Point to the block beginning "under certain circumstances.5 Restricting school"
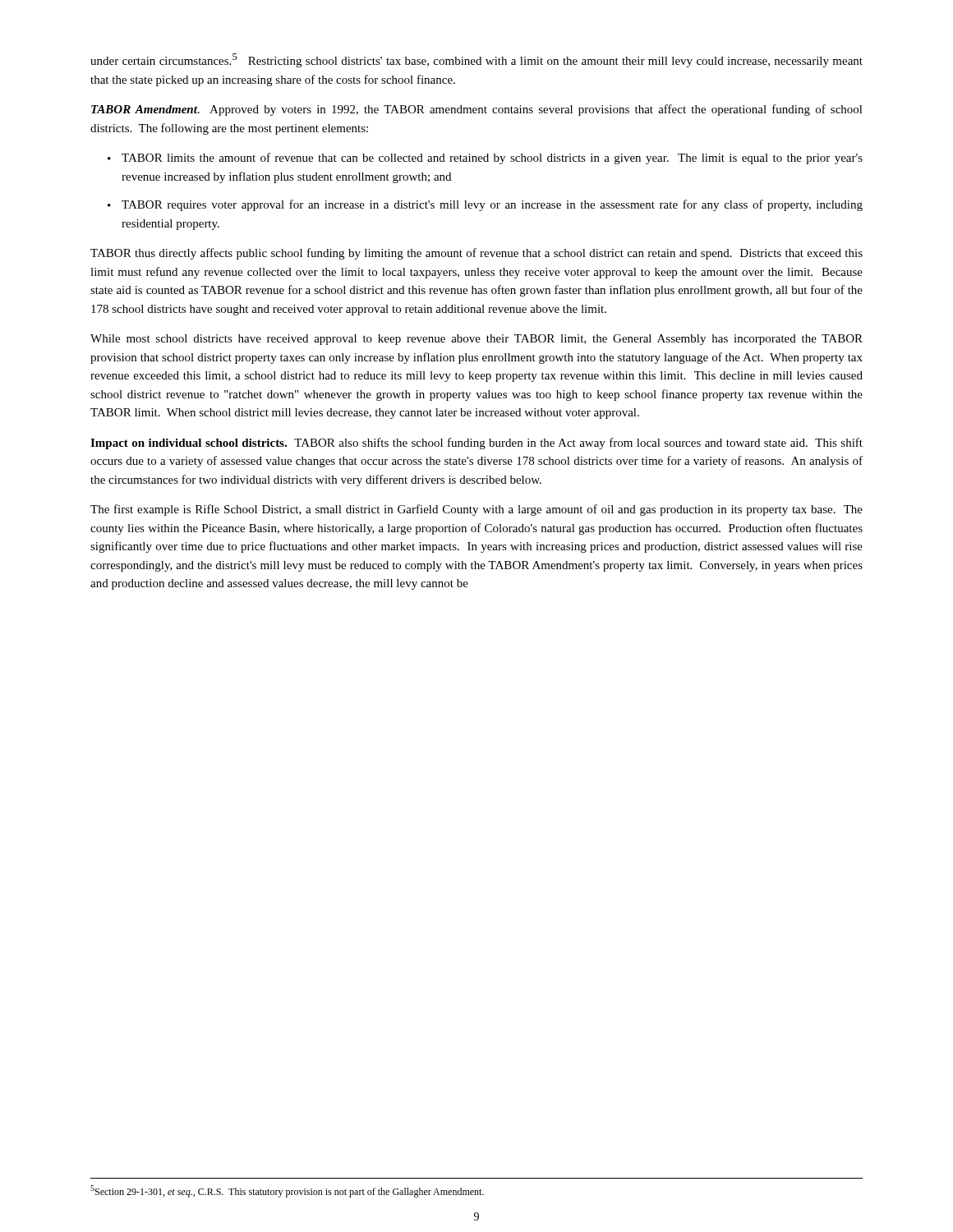This screenshot has width=953, height=1232. pos(476,68)
